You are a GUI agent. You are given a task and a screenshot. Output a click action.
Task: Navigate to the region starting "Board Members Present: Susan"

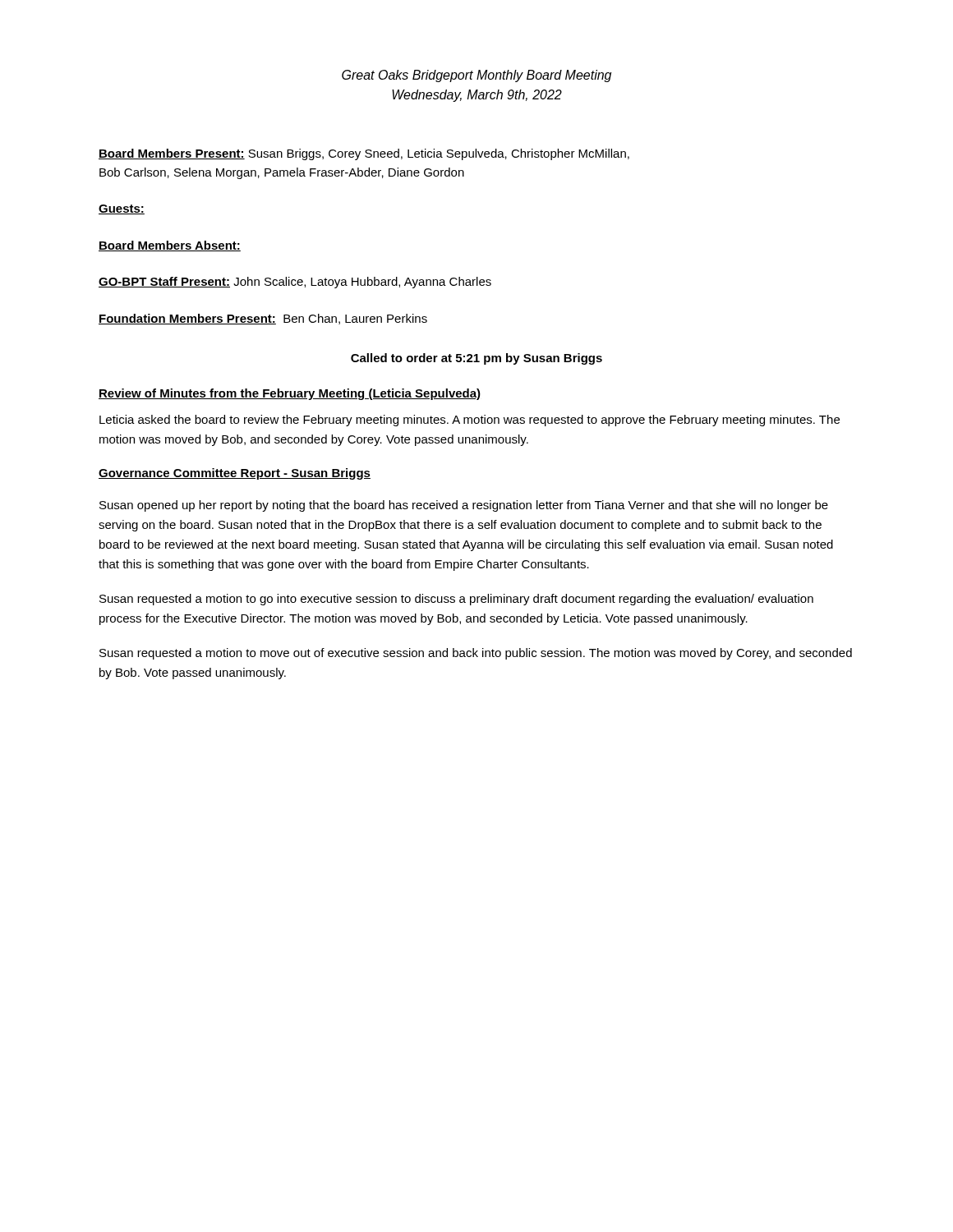[364, 162]
